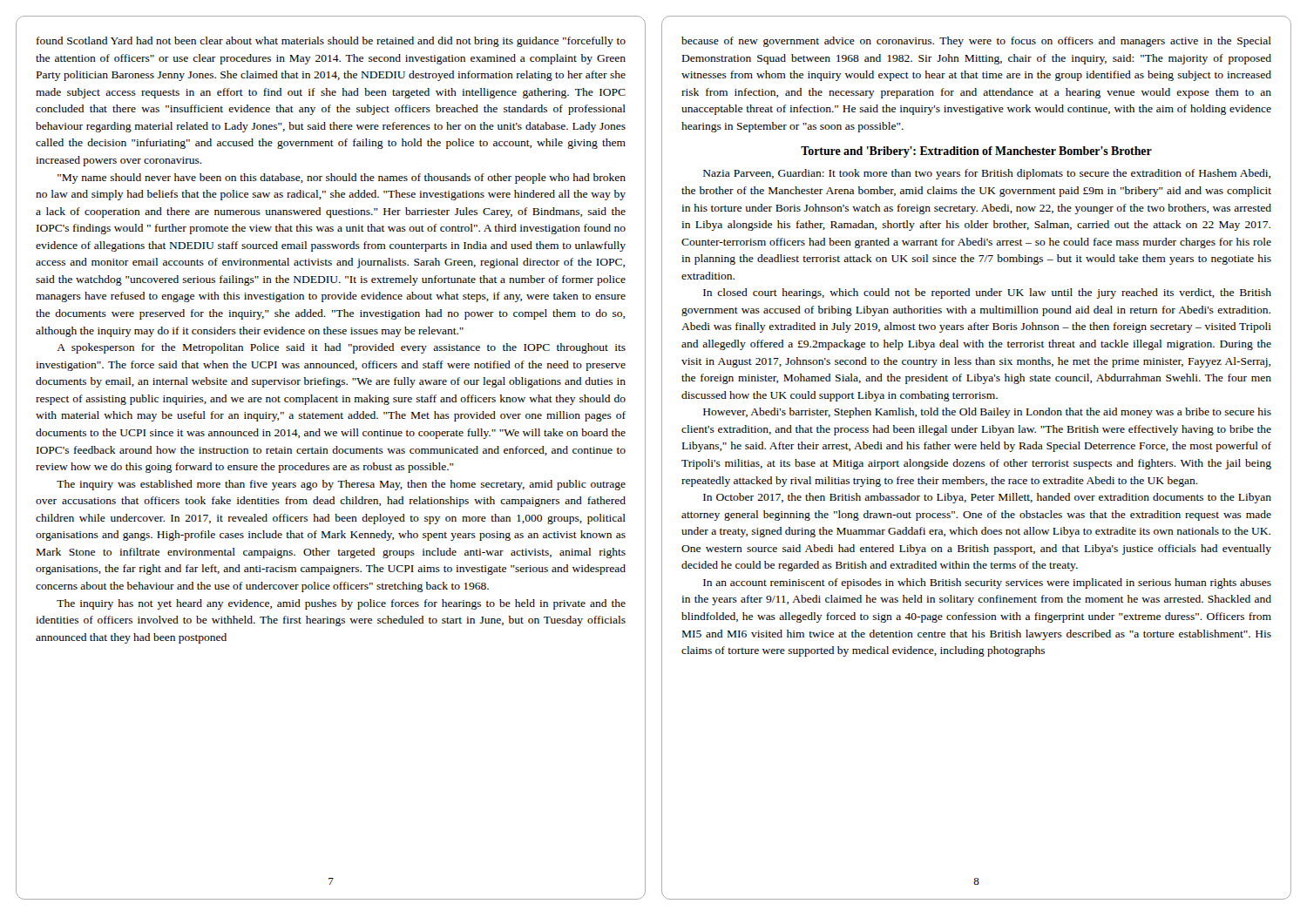Screen dimensions: 924x1307
Task: Click the passage that begins "The inquiry has not yet heard any"
Action: pyautogui.click(x=331, y=620)
